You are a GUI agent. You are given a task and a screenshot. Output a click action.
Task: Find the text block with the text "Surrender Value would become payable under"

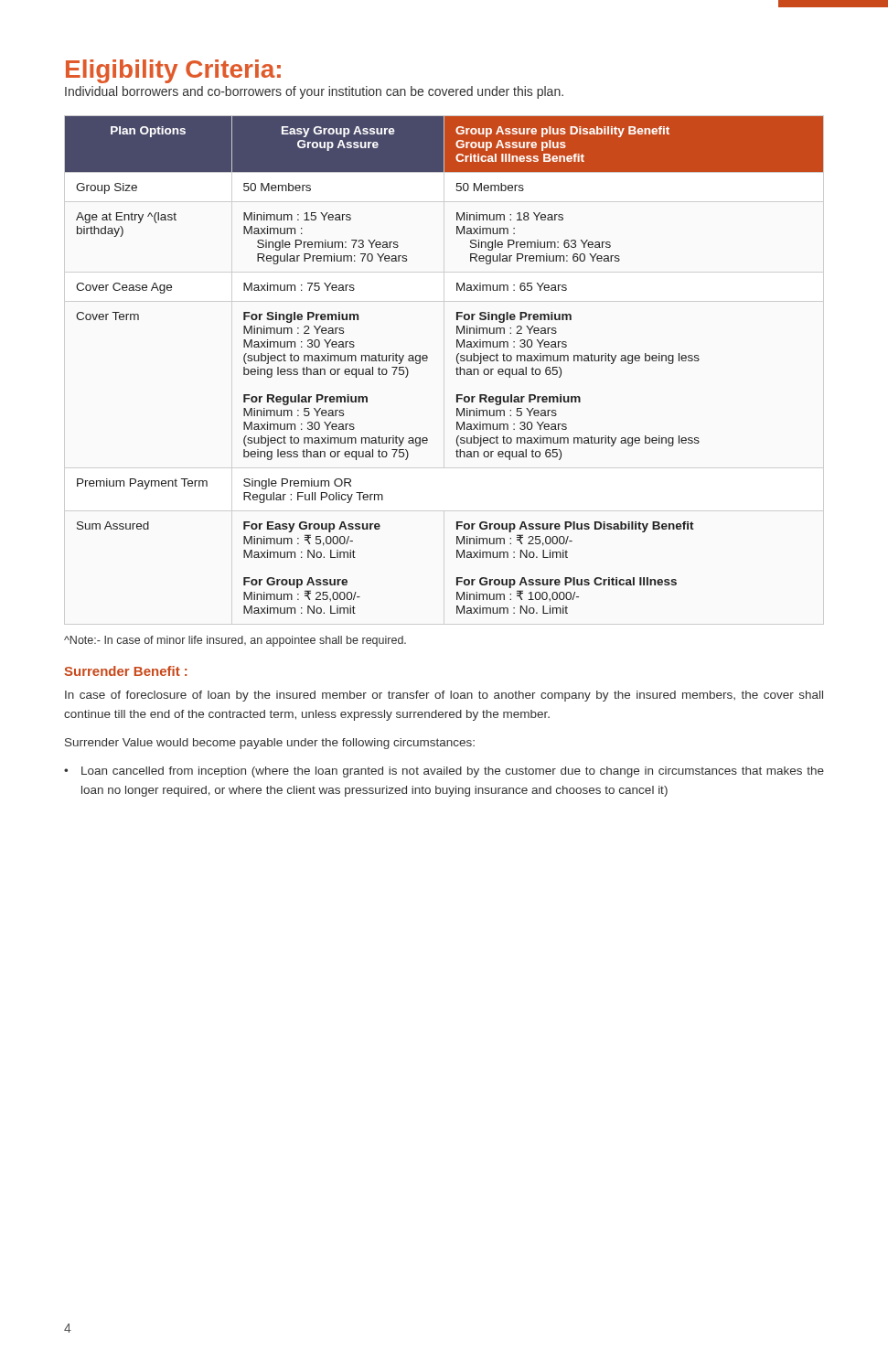(270, 742)
